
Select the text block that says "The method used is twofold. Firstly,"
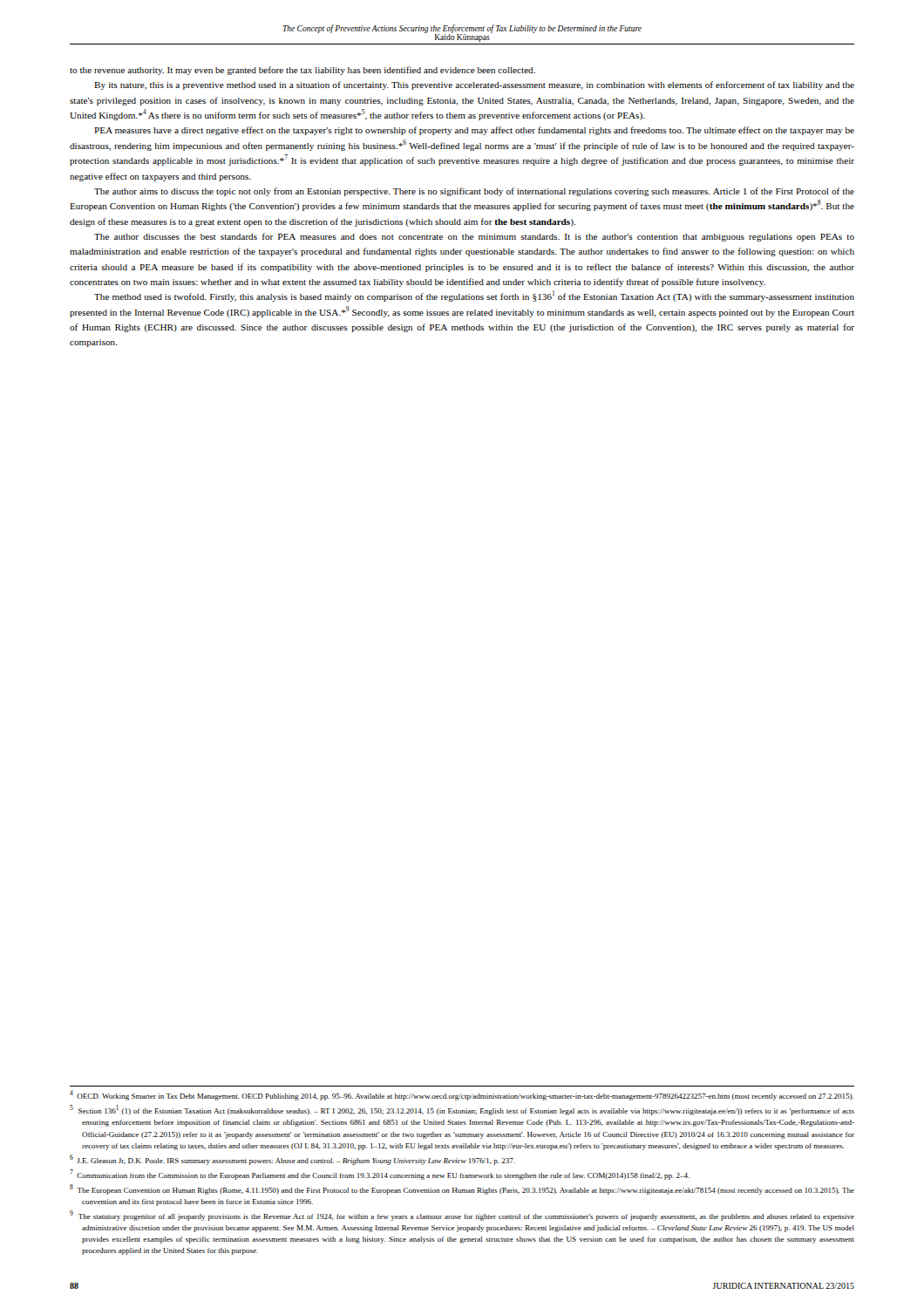[462, 320]
